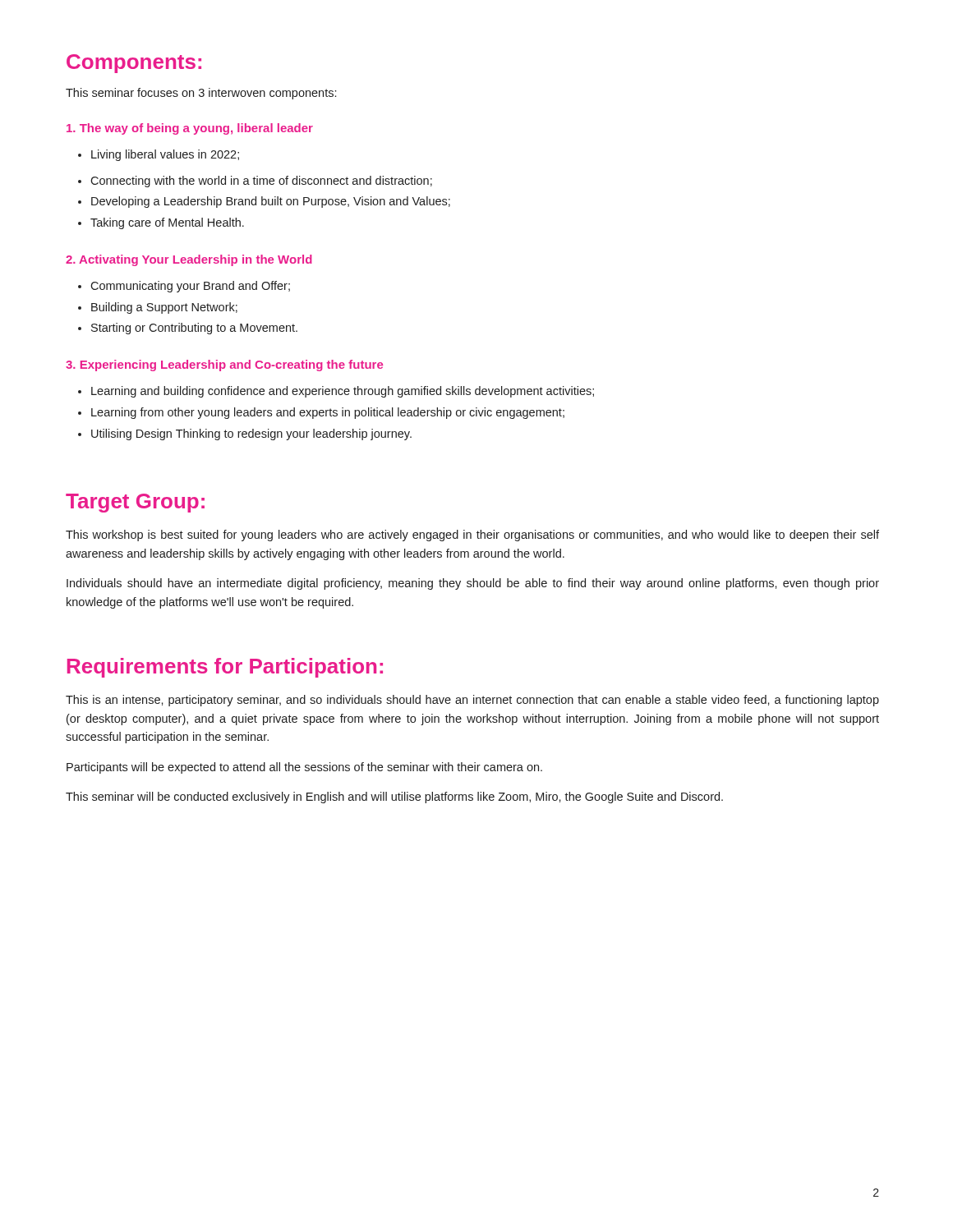
Task: Navigate to the element starting "This is an intense,"
Action: [472, 718]
